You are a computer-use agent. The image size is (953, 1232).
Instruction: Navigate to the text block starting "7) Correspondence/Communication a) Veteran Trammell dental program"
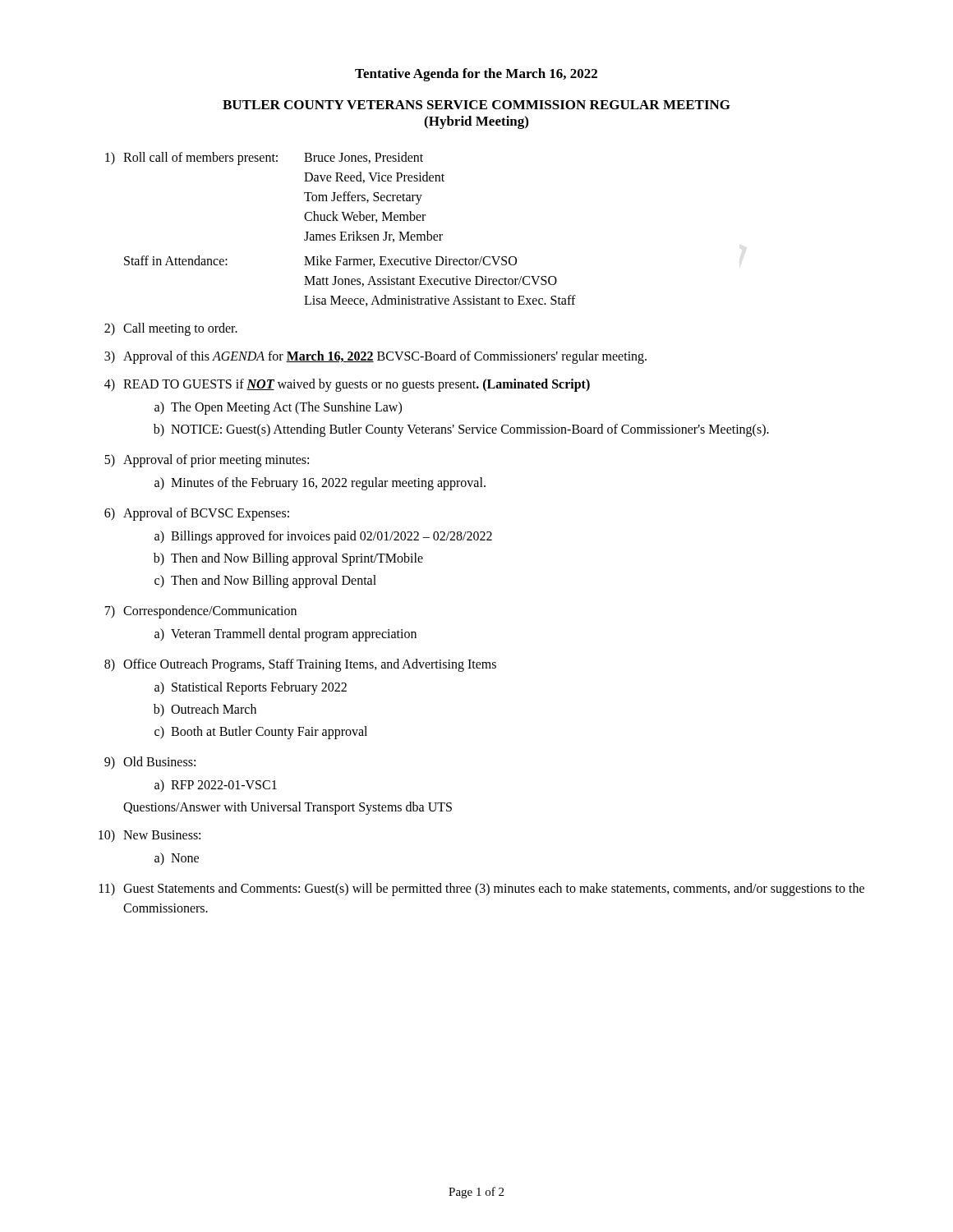coord(201,612)
